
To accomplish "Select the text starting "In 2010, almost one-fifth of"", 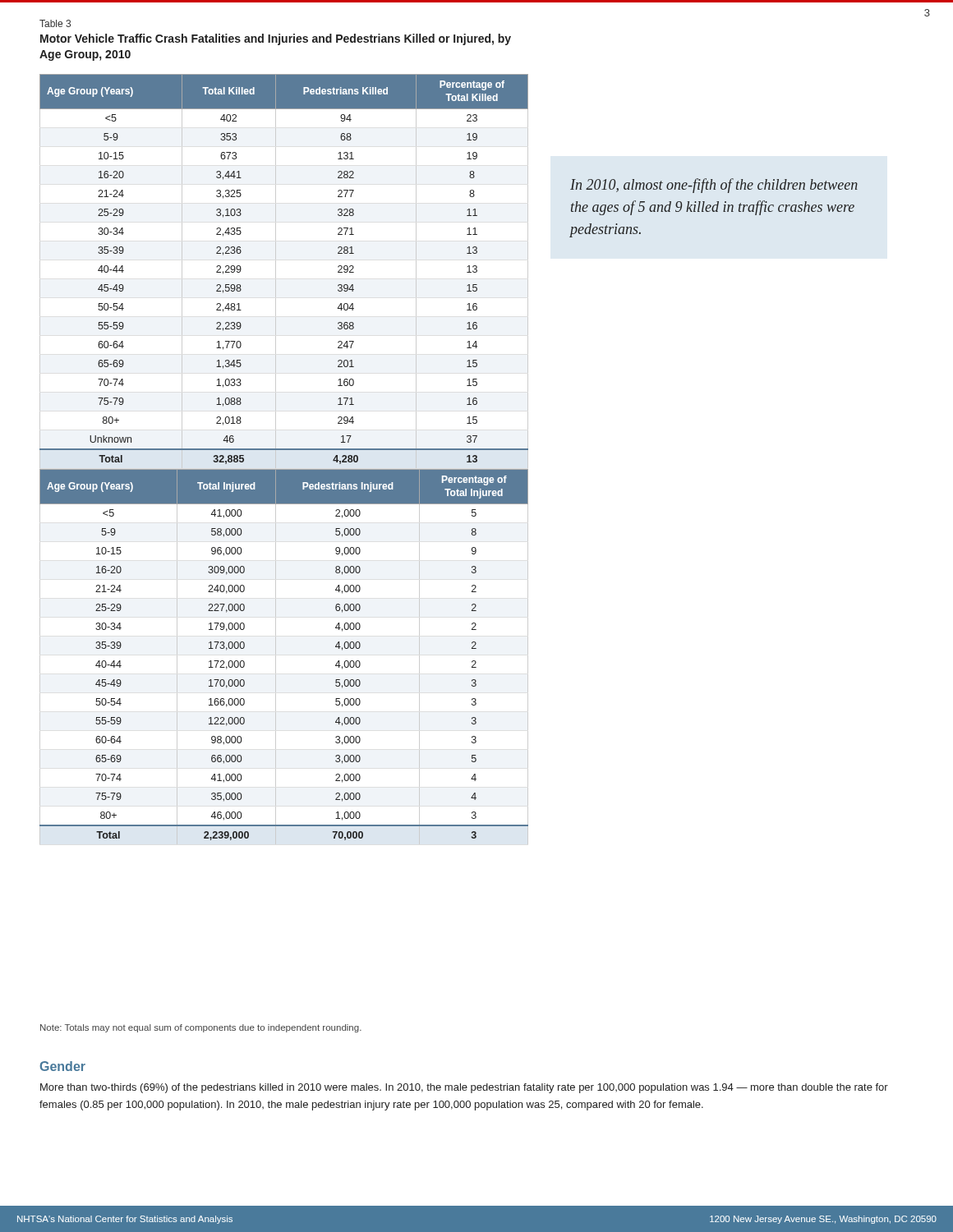I will (x=719, y=207).
